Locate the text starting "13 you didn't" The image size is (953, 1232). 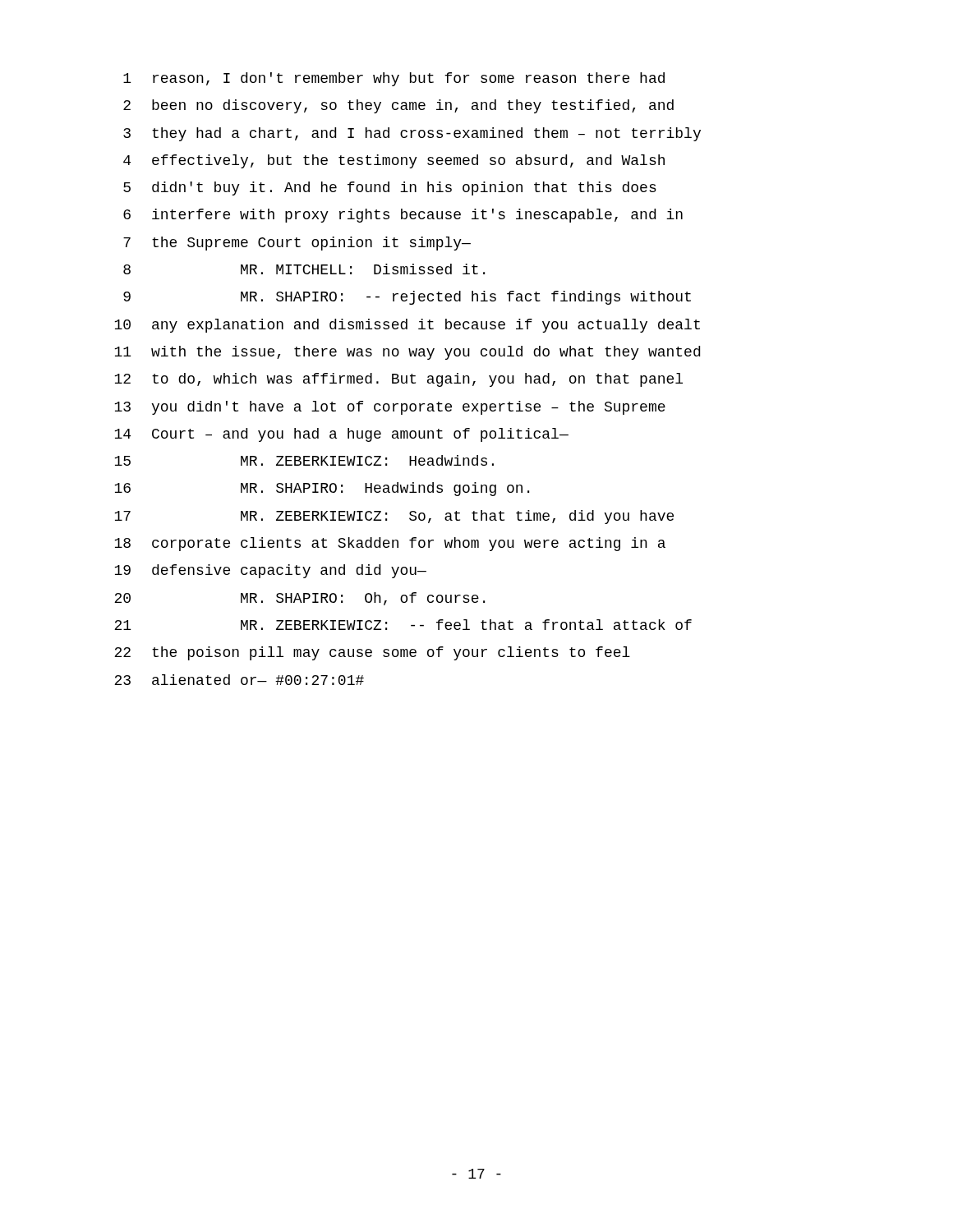(476, 408)
